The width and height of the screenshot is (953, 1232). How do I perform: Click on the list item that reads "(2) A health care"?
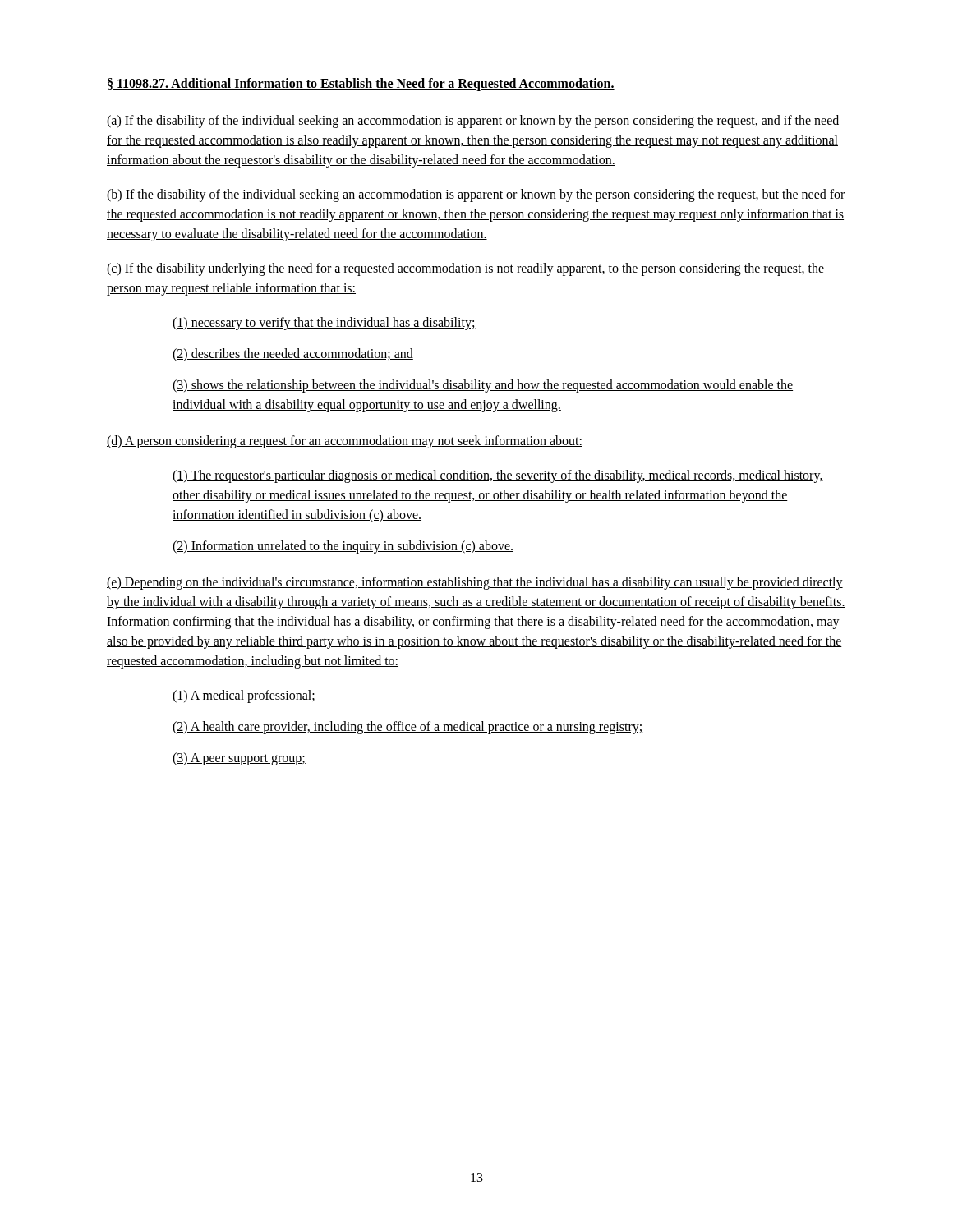(408, 727)
